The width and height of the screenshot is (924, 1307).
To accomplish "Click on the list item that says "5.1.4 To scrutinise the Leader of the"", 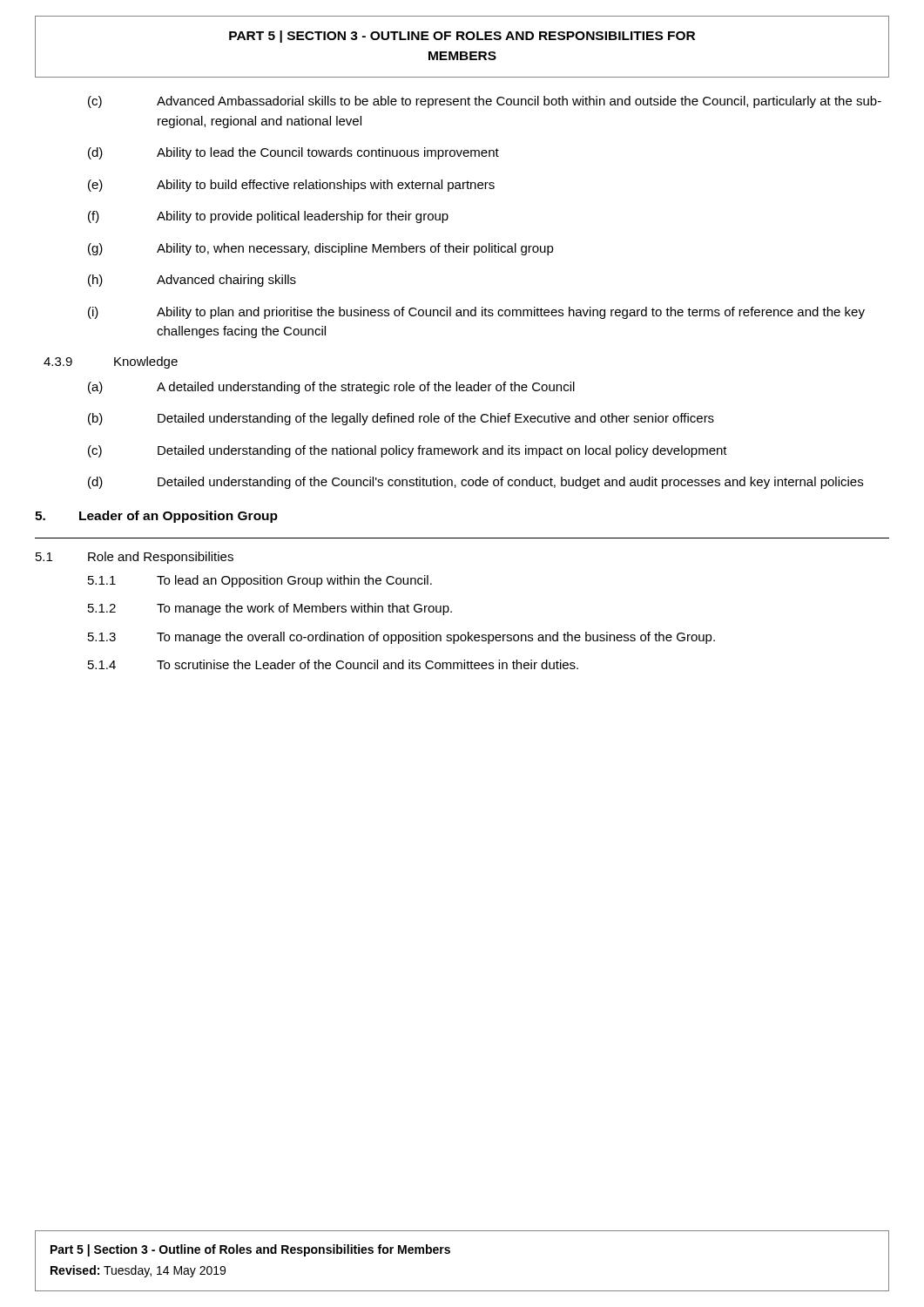I will click(462, 665).
